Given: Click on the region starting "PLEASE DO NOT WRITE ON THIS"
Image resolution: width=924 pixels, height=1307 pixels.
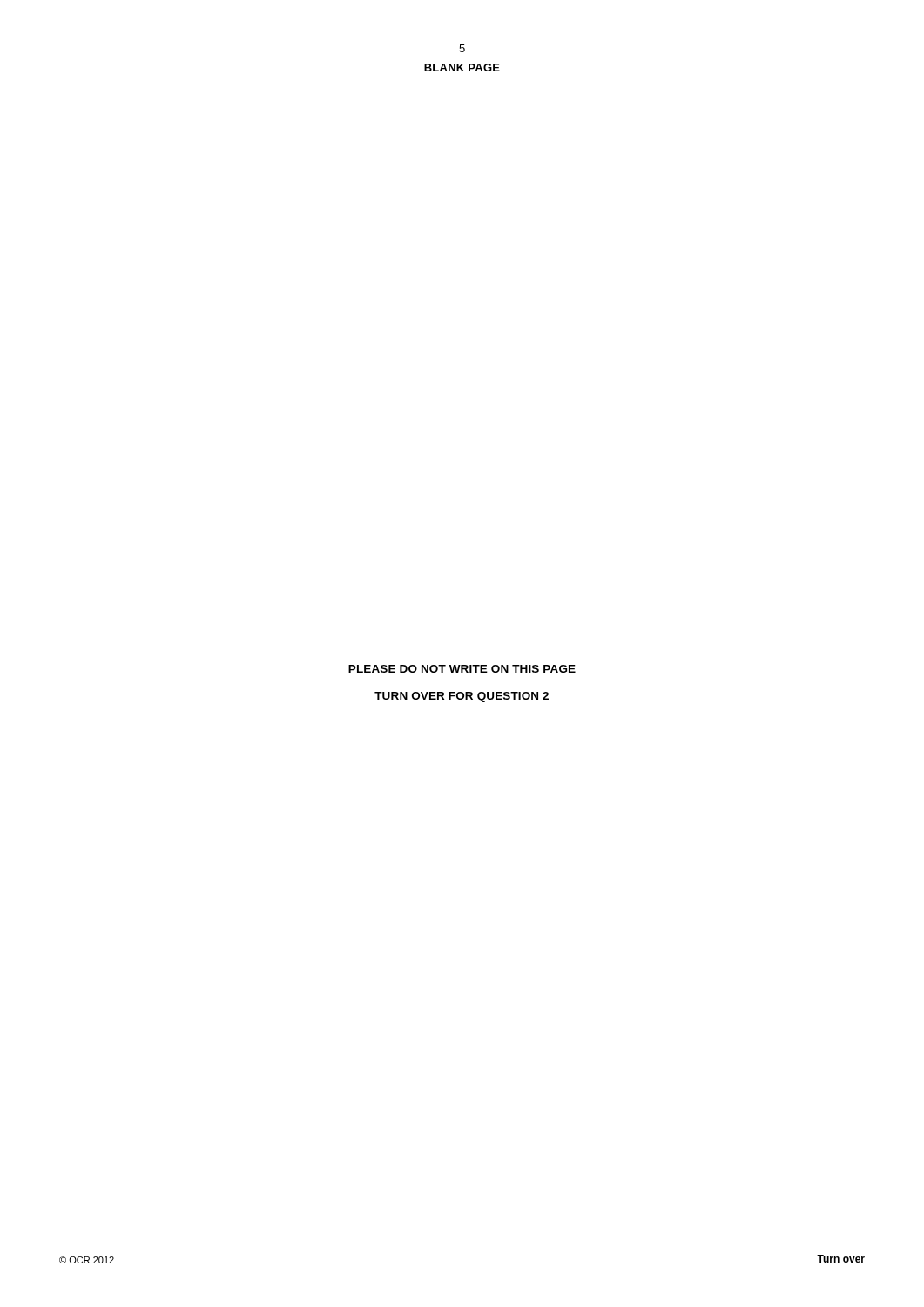Looking at the screenshot, I should [x=462, y=682].
